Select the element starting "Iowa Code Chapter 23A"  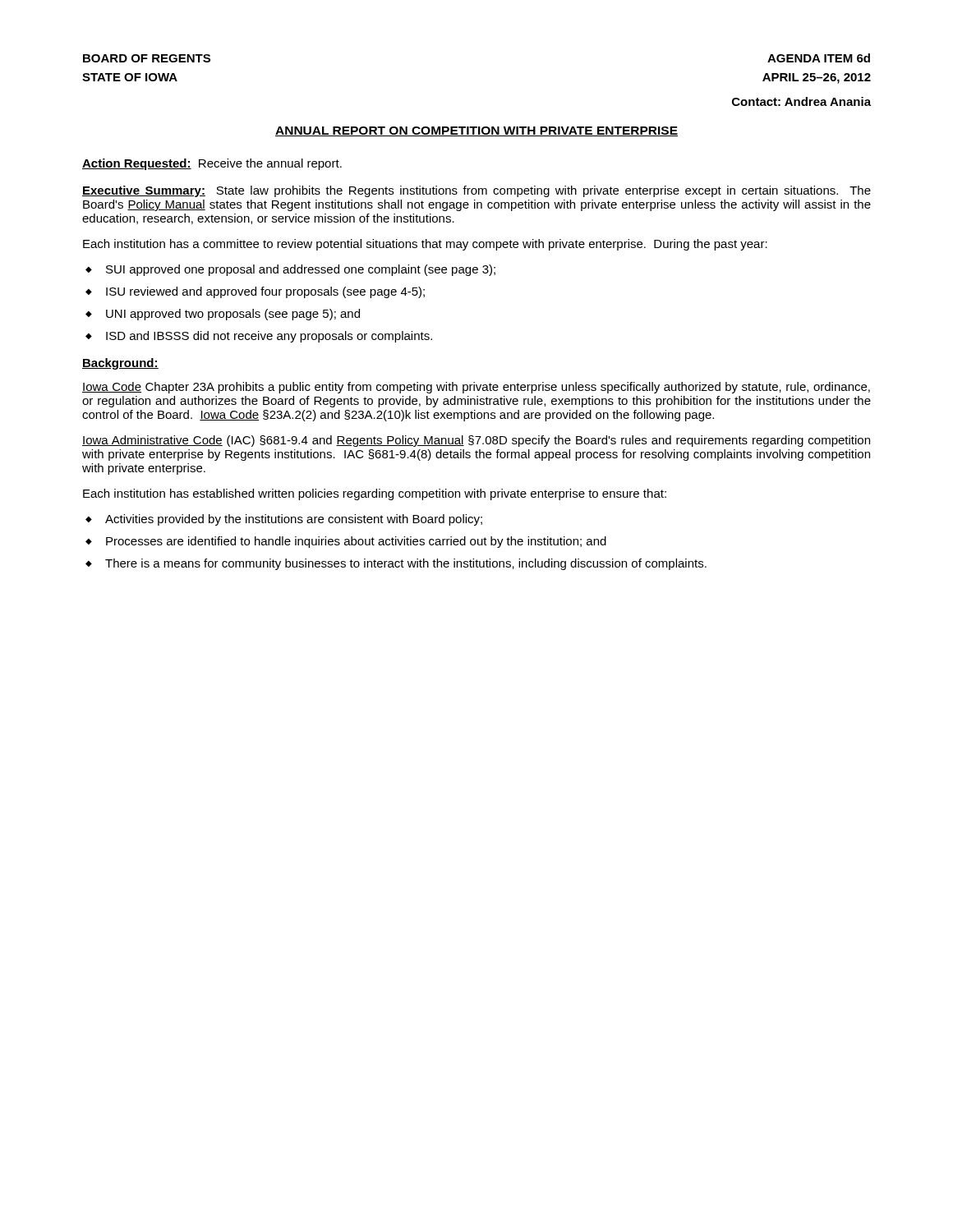pos(476,400)
